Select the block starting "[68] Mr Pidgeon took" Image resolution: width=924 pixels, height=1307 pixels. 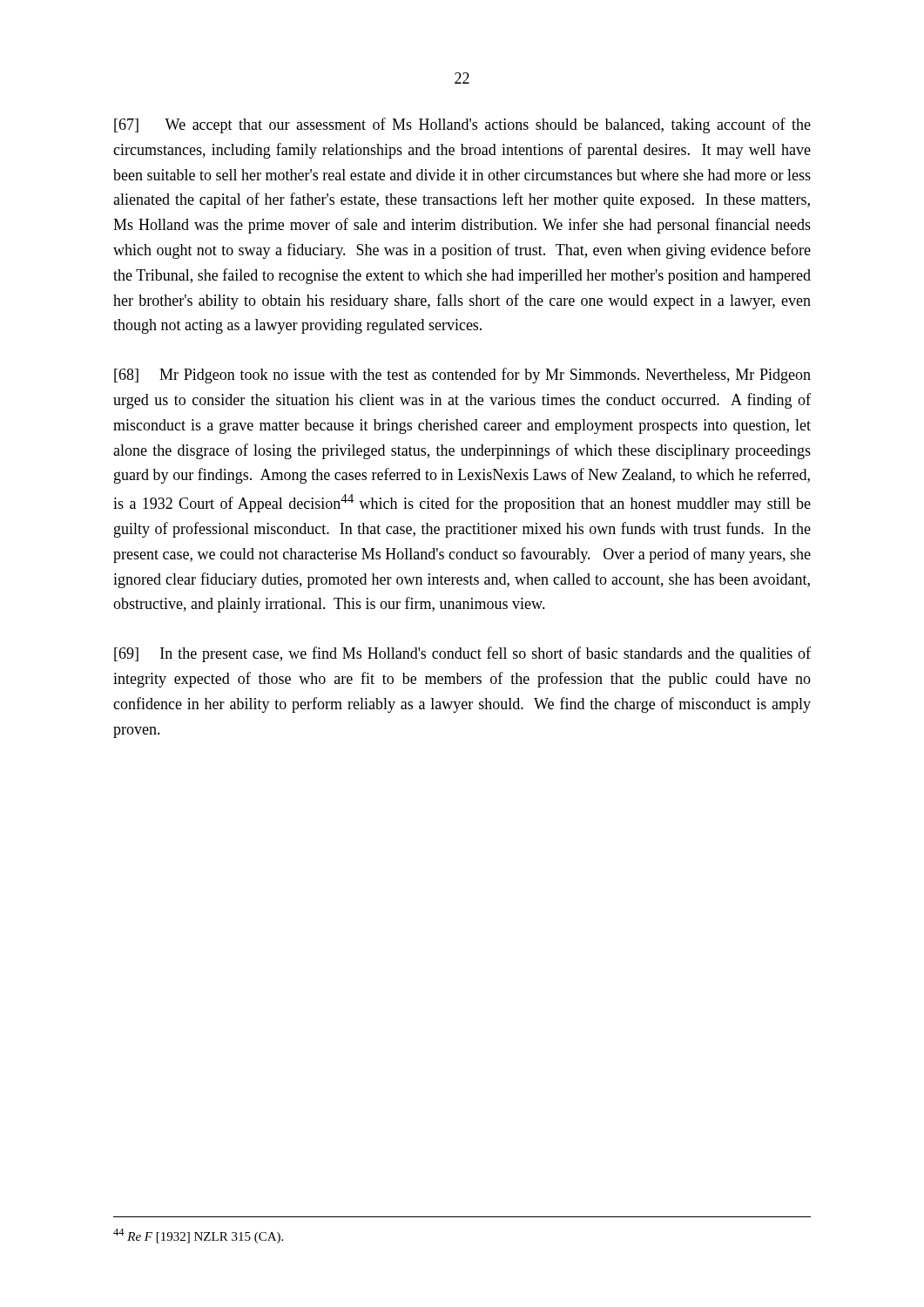[x=462, y=489]
